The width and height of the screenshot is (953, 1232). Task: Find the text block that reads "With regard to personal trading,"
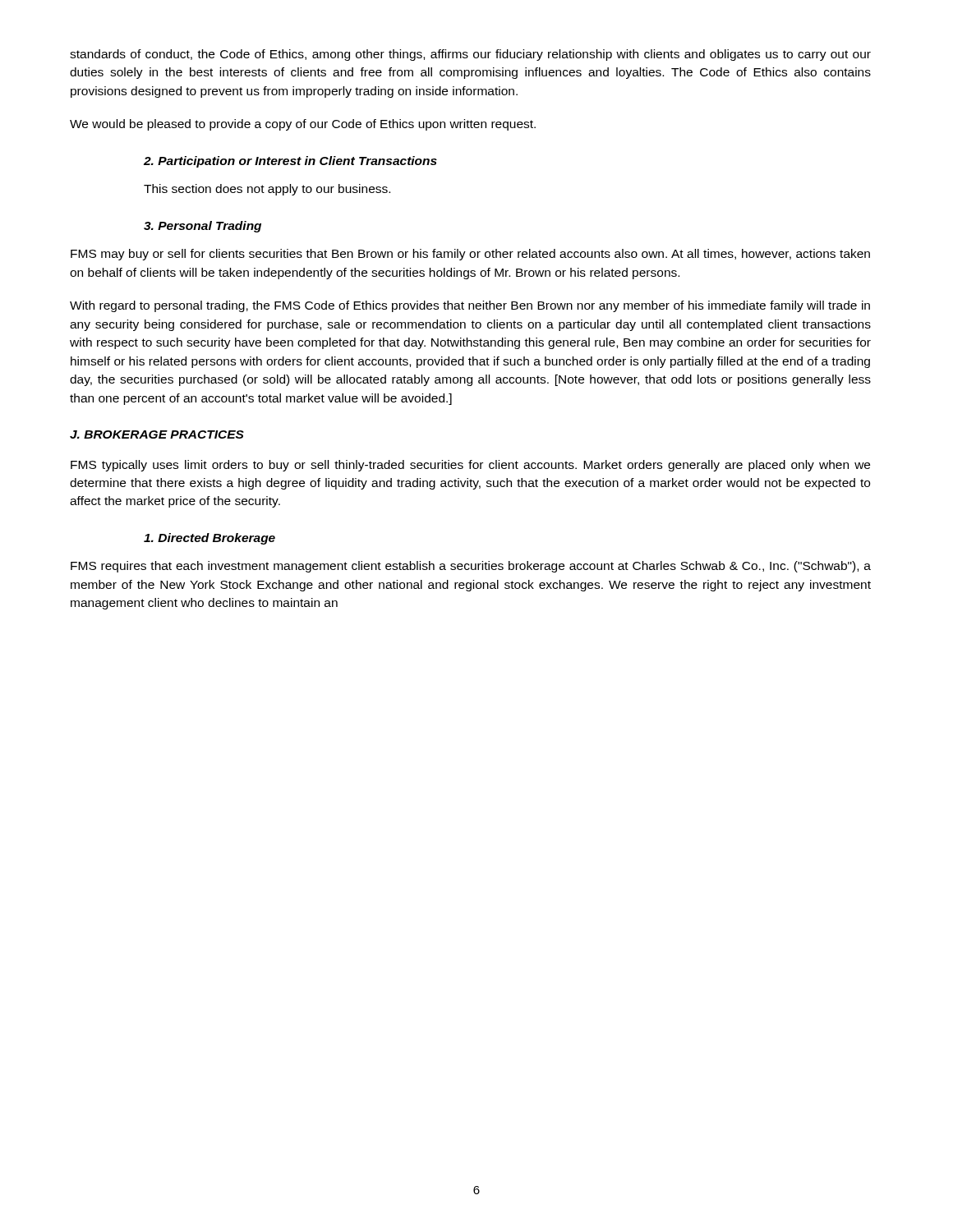point(470,351)
